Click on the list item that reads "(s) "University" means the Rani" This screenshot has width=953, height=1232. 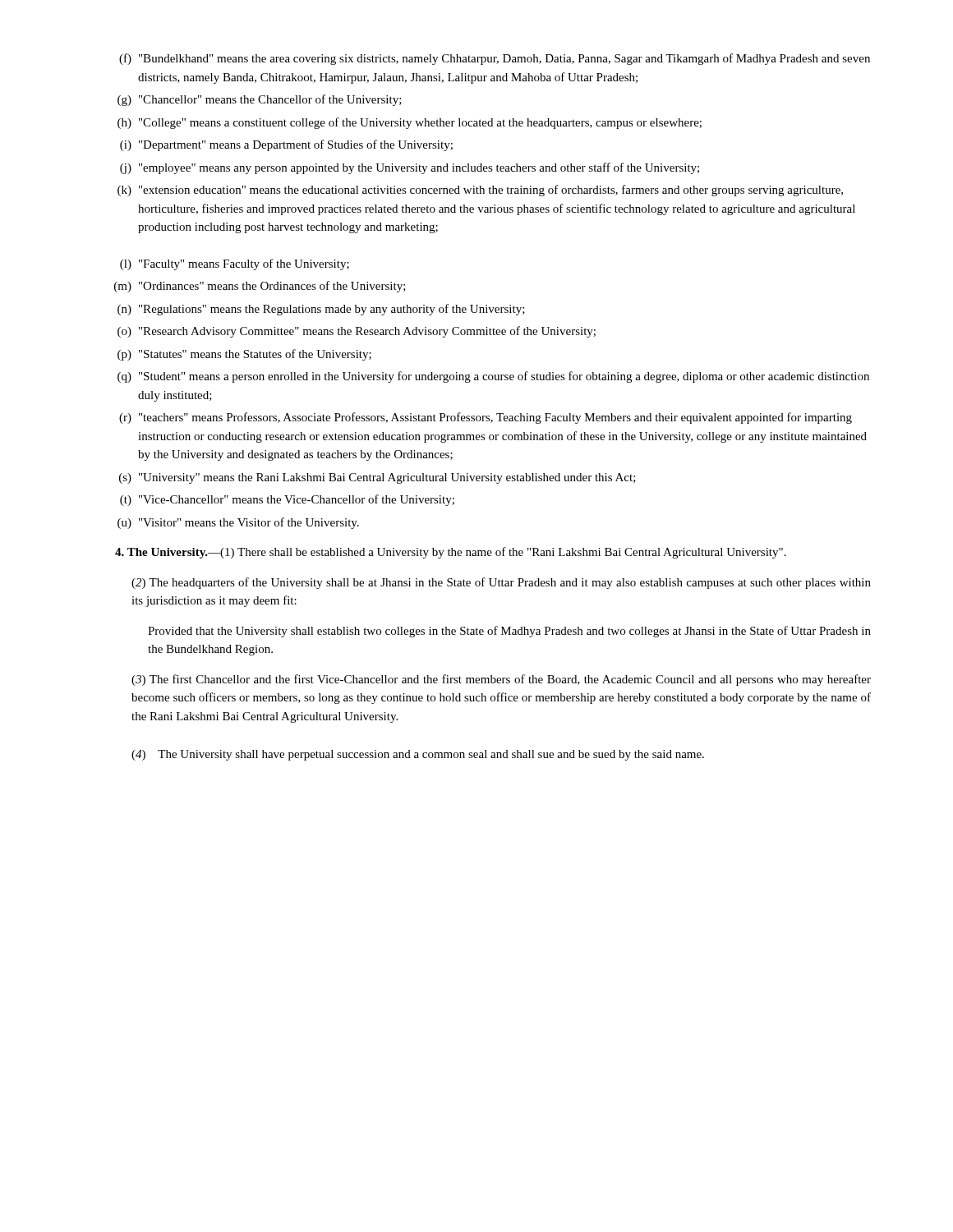click(476, 477)
